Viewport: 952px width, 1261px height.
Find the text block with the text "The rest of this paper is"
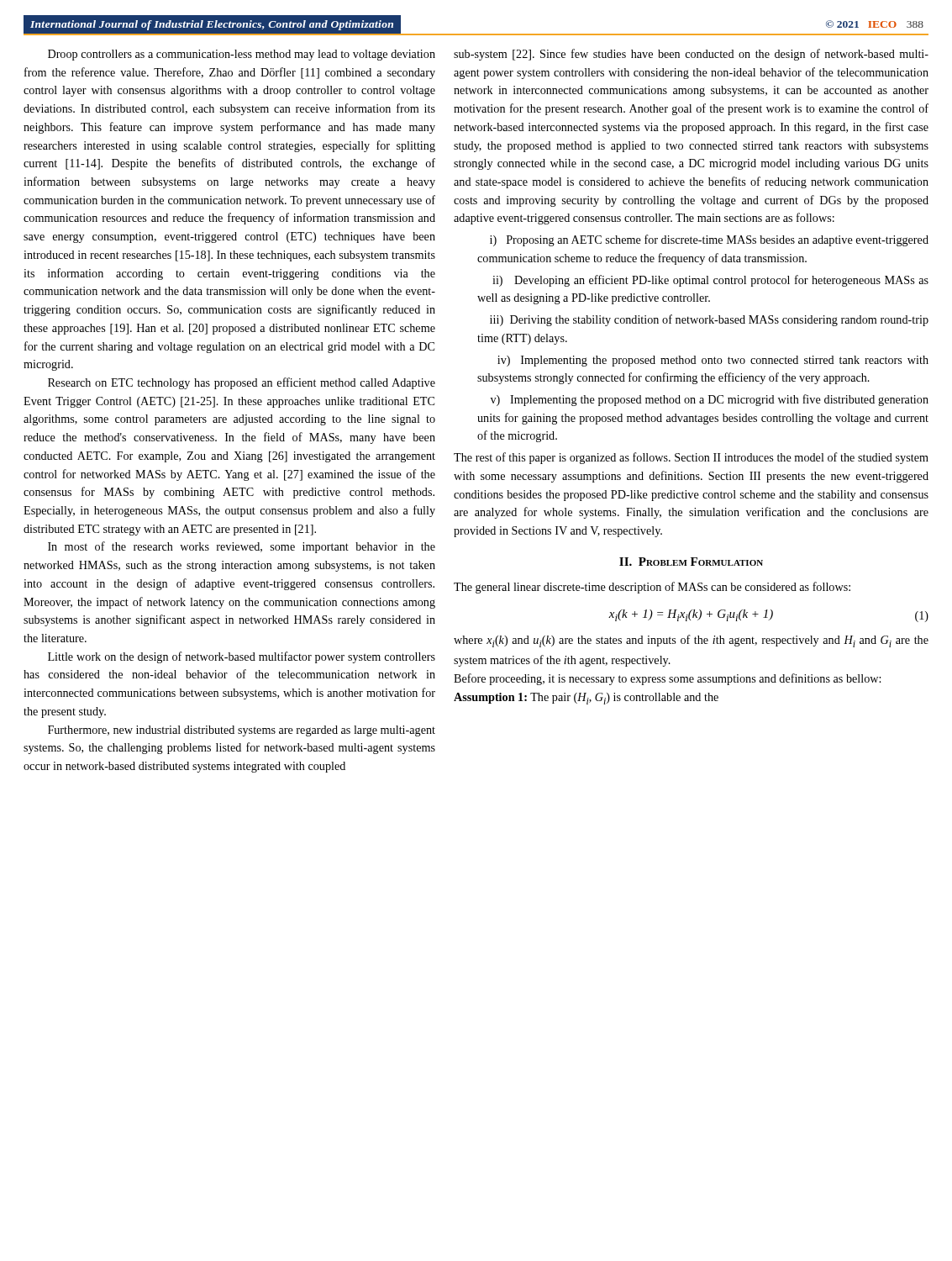tap(691, 495)
